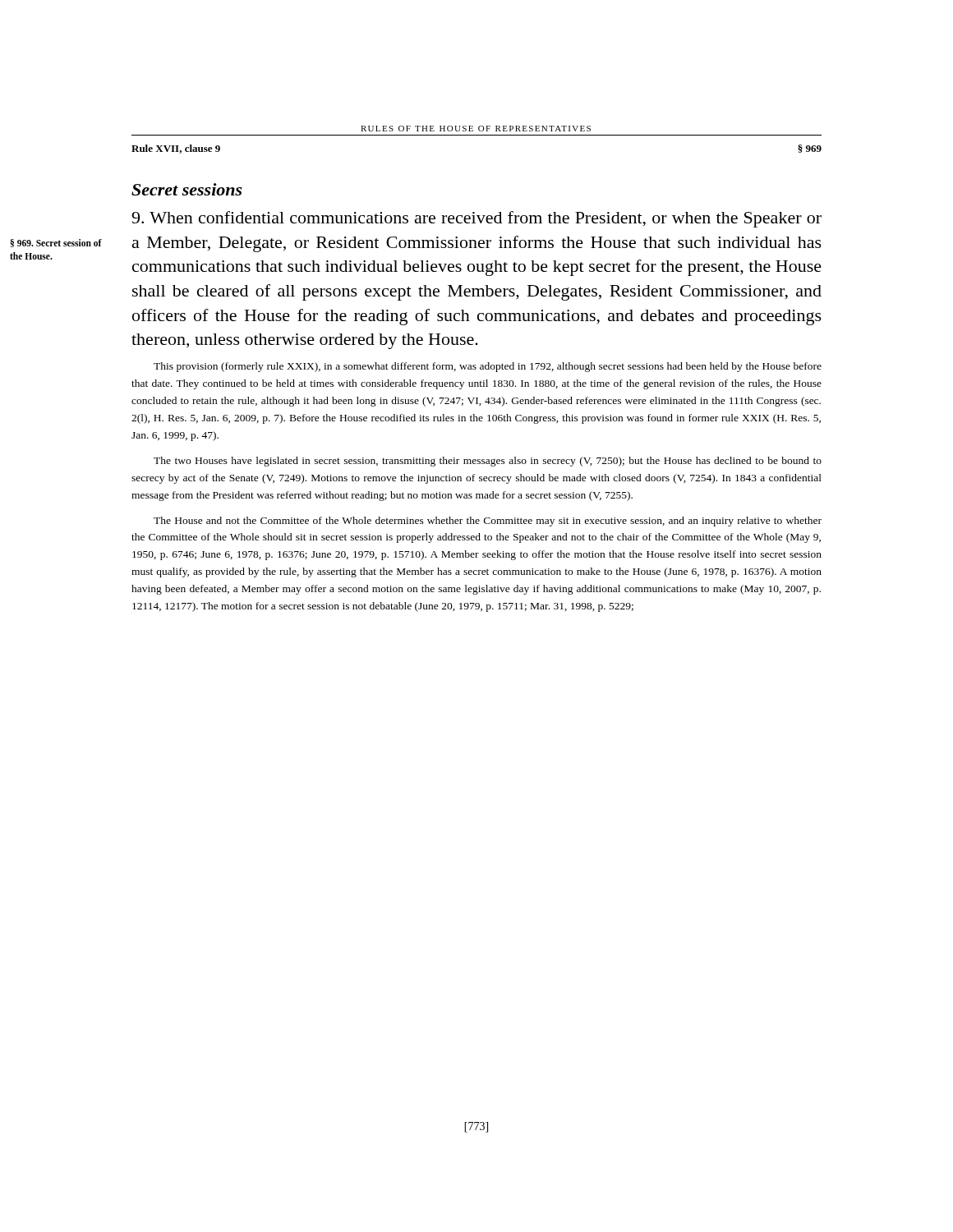
Task: Click the passage that begins "The two Houses have legislated"
Action: click(x=476, y=477)
